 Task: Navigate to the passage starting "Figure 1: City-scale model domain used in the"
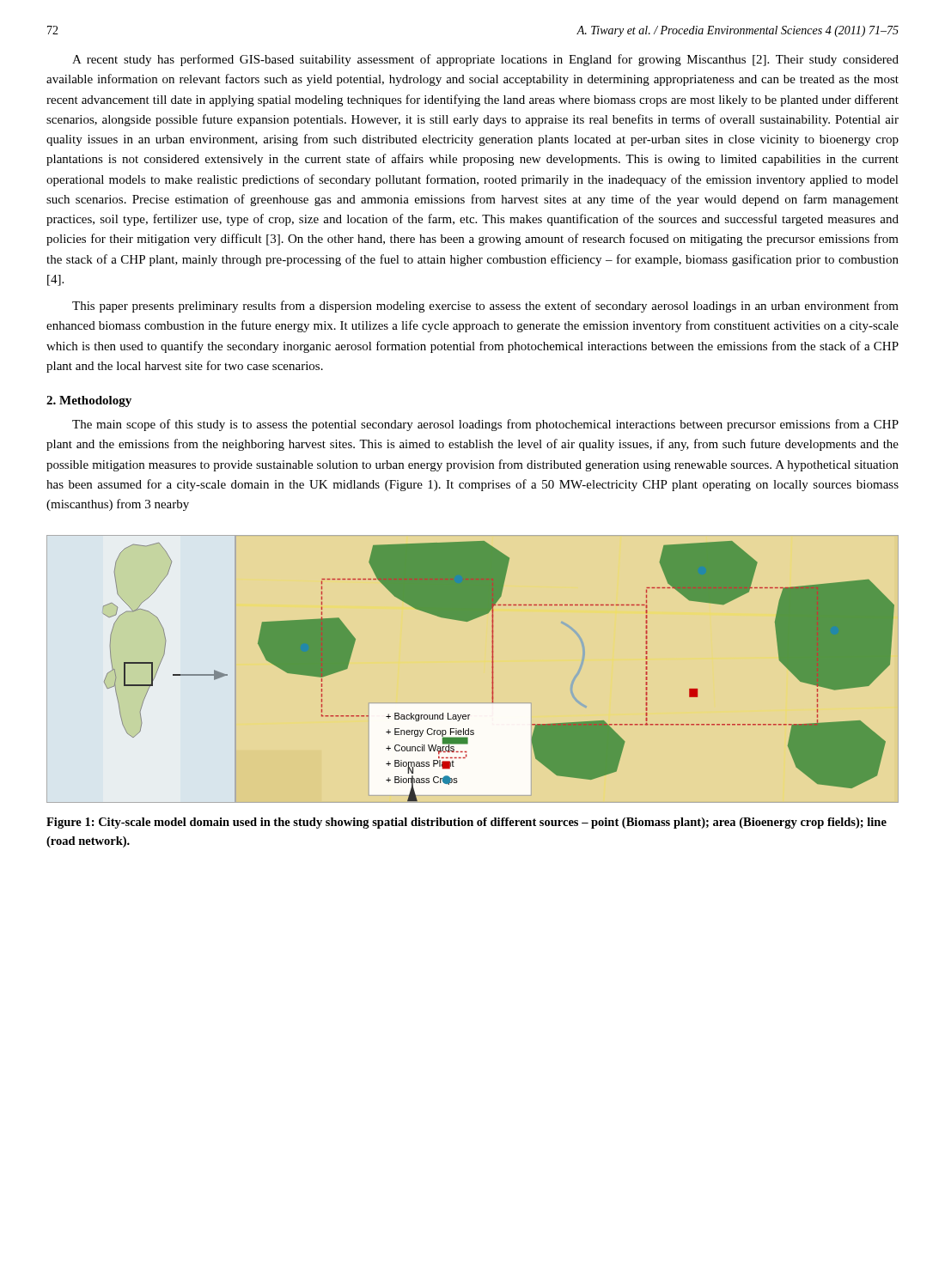(466, 831)
